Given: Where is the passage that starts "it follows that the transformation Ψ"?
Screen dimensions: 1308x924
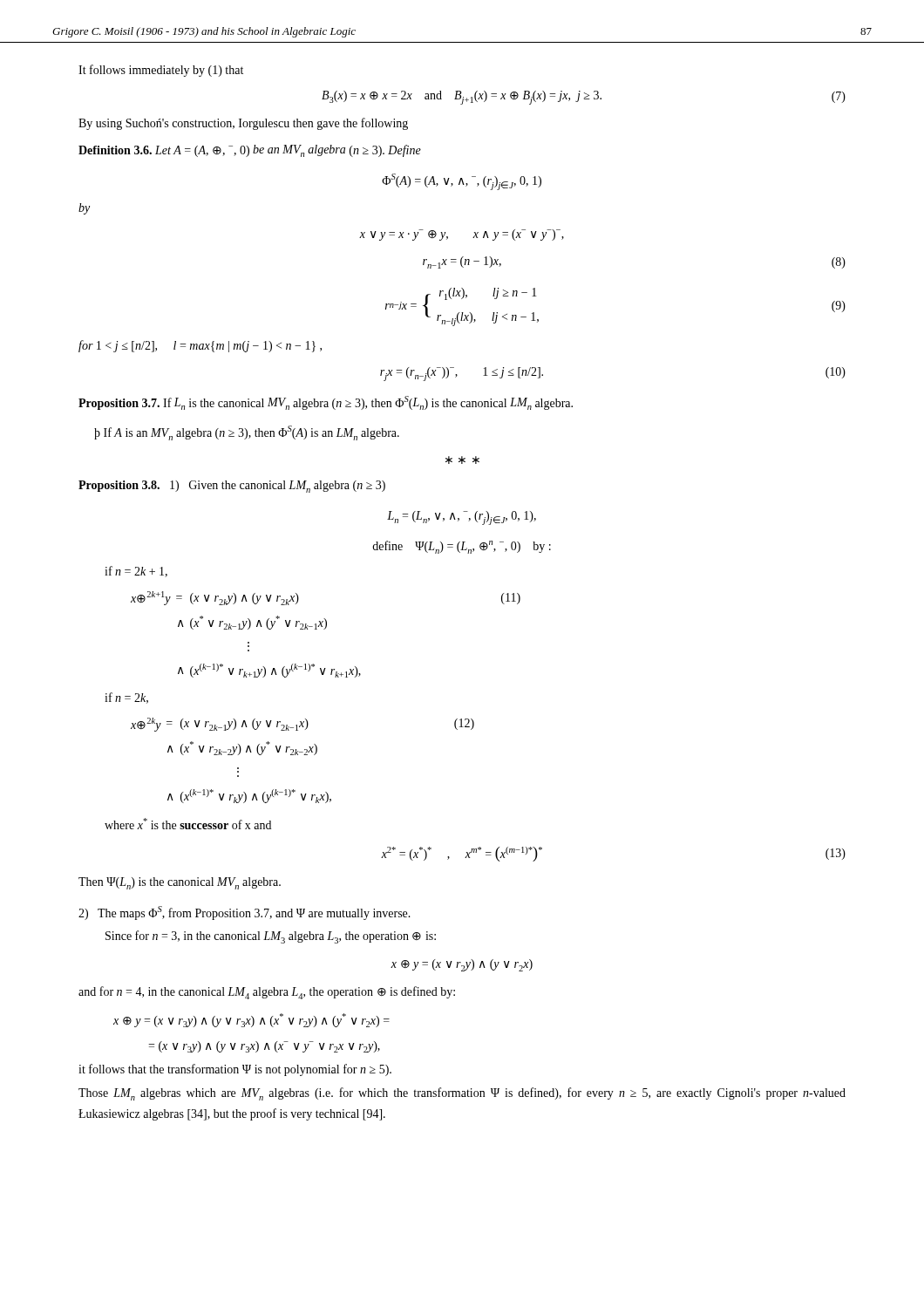Looking at the screenshot, I should tap(235, 1069).
